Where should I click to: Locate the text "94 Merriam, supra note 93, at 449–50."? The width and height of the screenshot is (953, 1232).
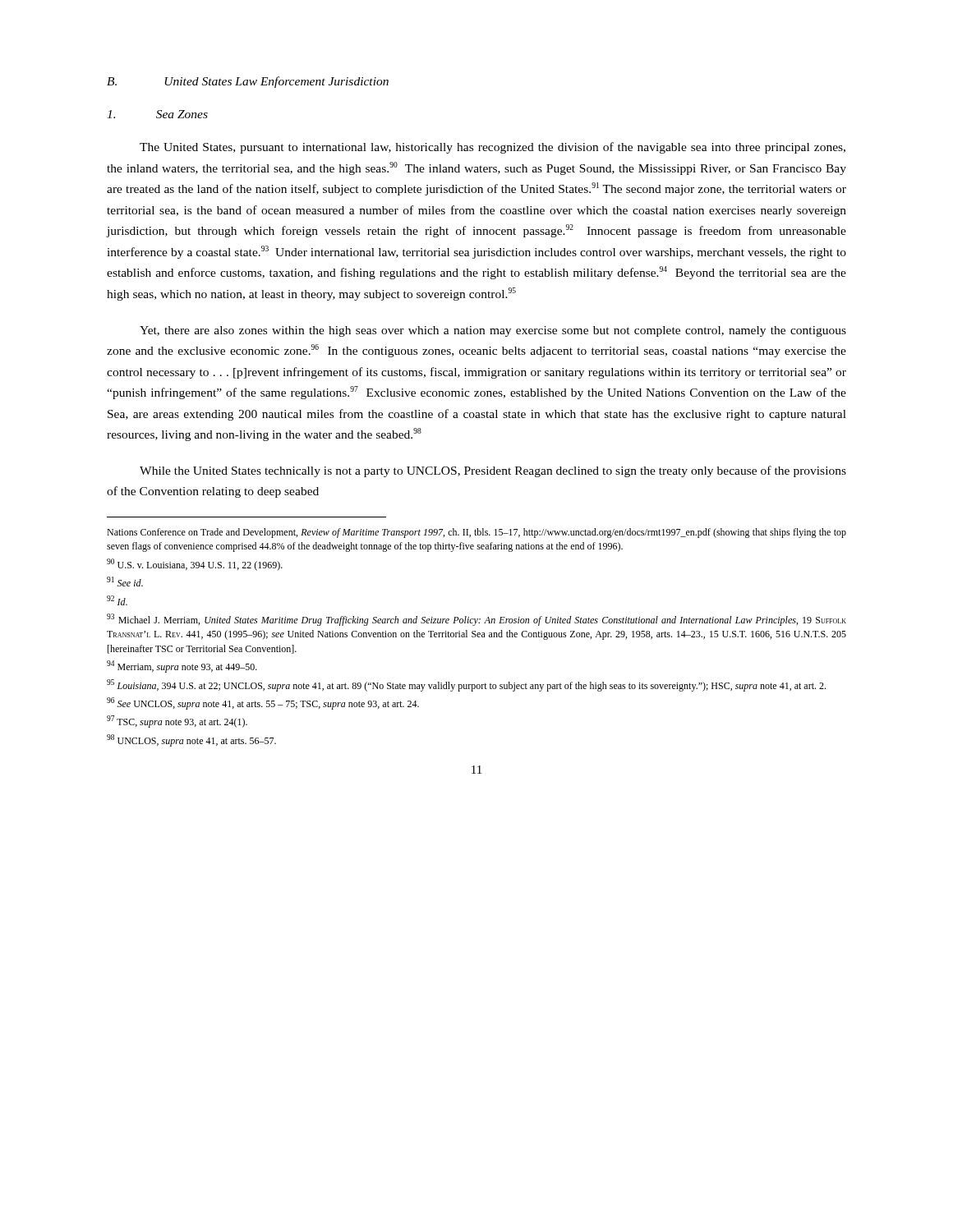point(182,667)
